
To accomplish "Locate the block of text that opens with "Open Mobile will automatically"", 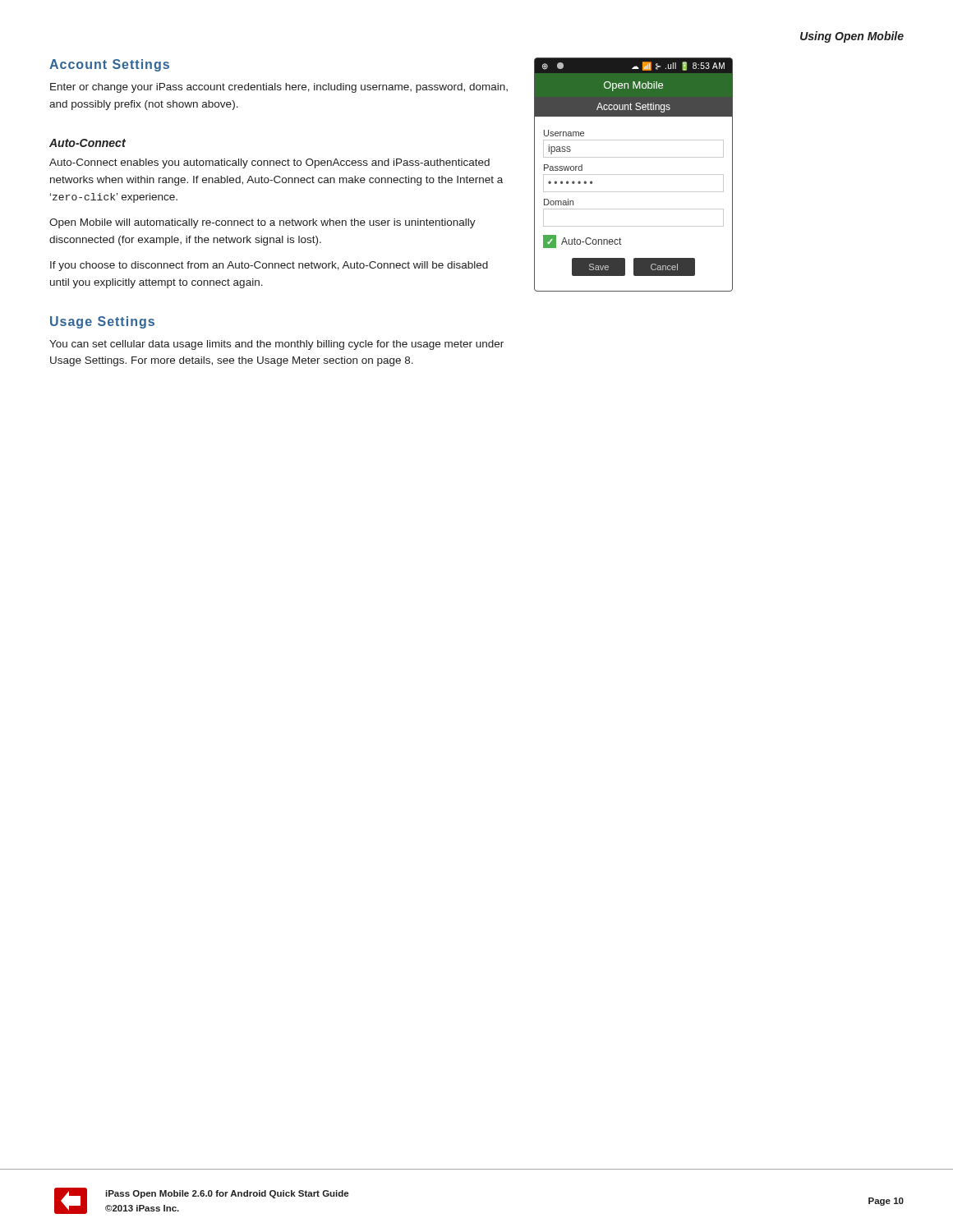I will click(x=279, y=231).
